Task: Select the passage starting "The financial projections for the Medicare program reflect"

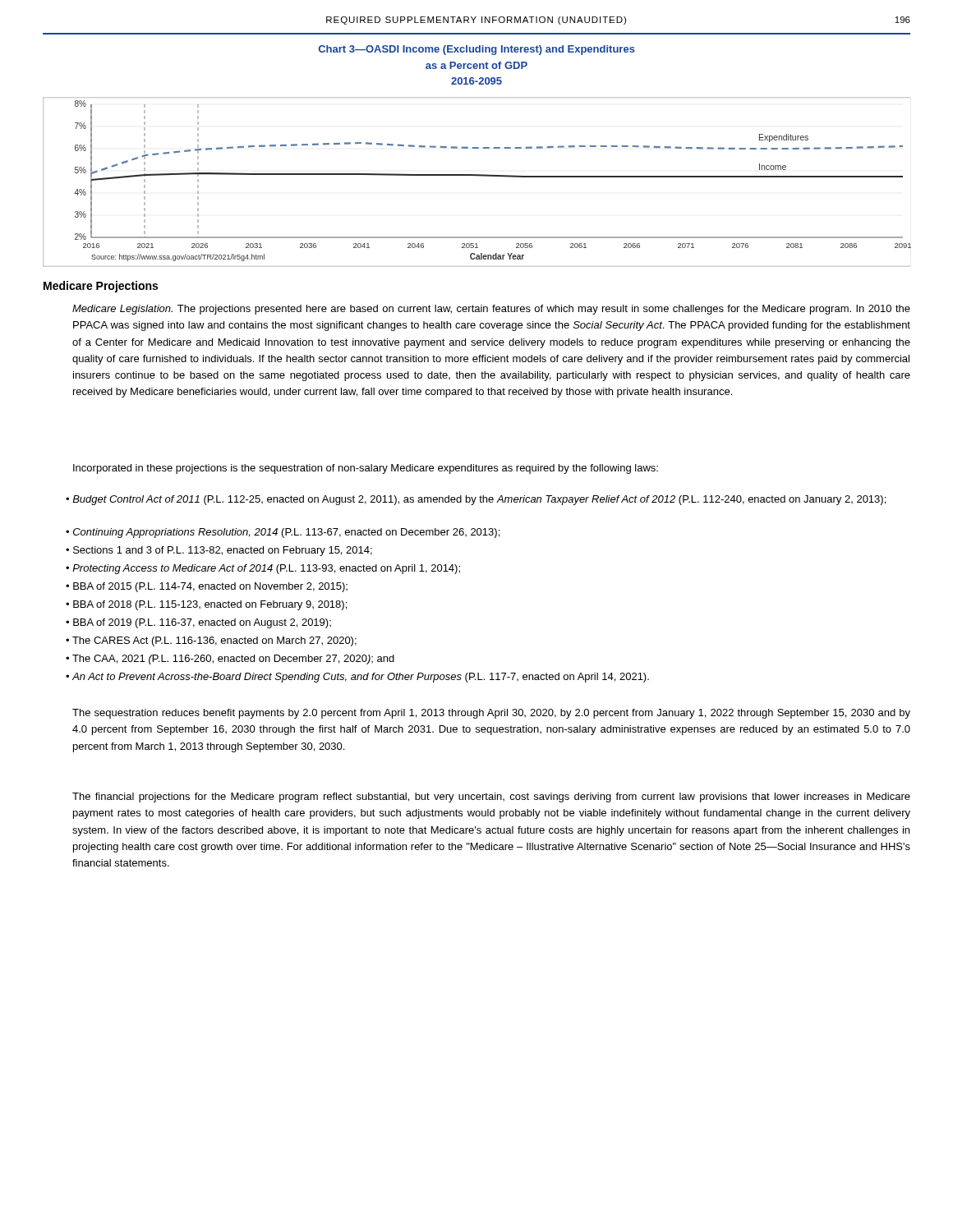Action: [491, 830]
